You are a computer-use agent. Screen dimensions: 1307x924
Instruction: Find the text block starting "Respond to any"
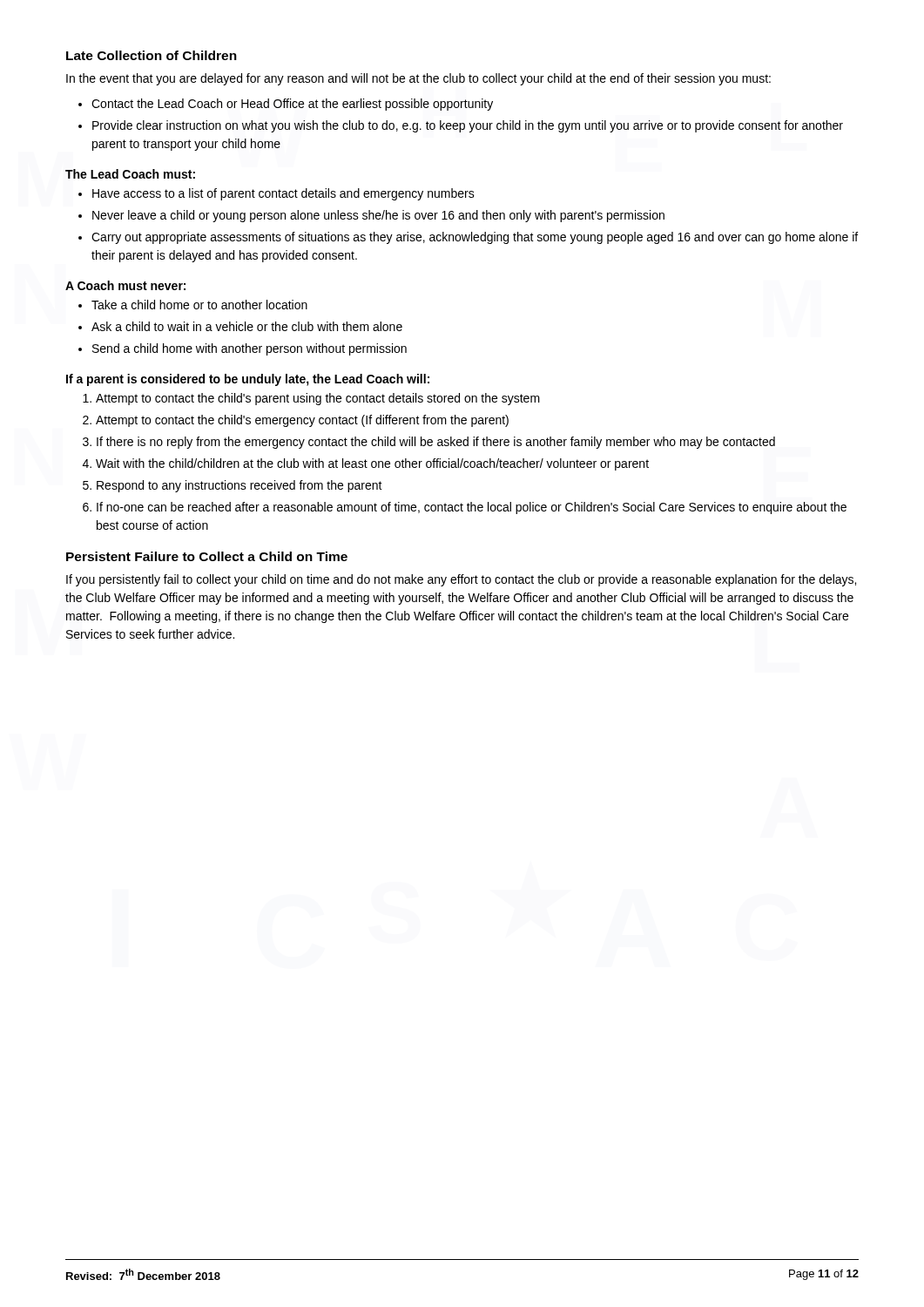tap(239, 485)
